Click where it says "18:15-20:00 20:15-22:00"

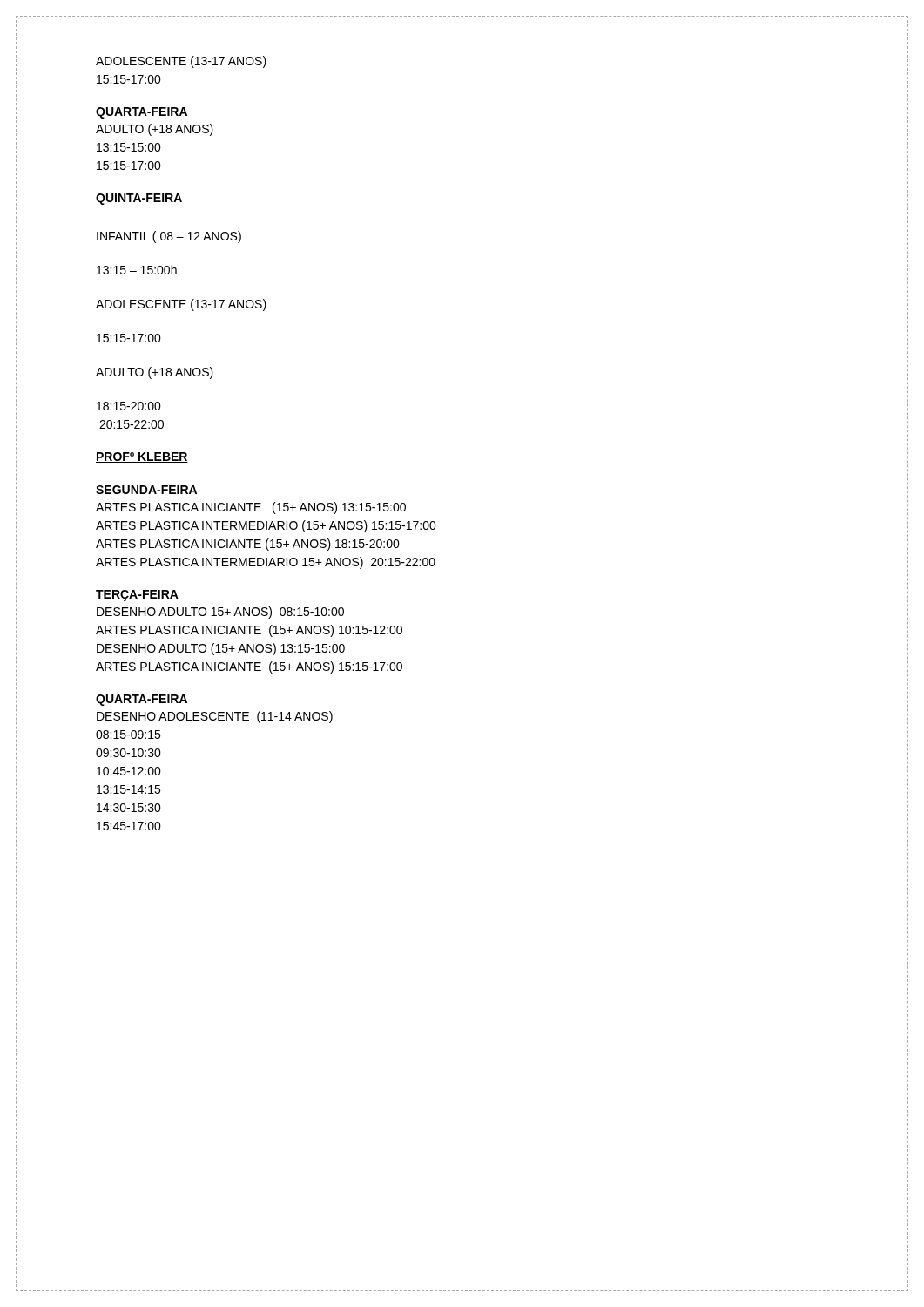point(130,415)
